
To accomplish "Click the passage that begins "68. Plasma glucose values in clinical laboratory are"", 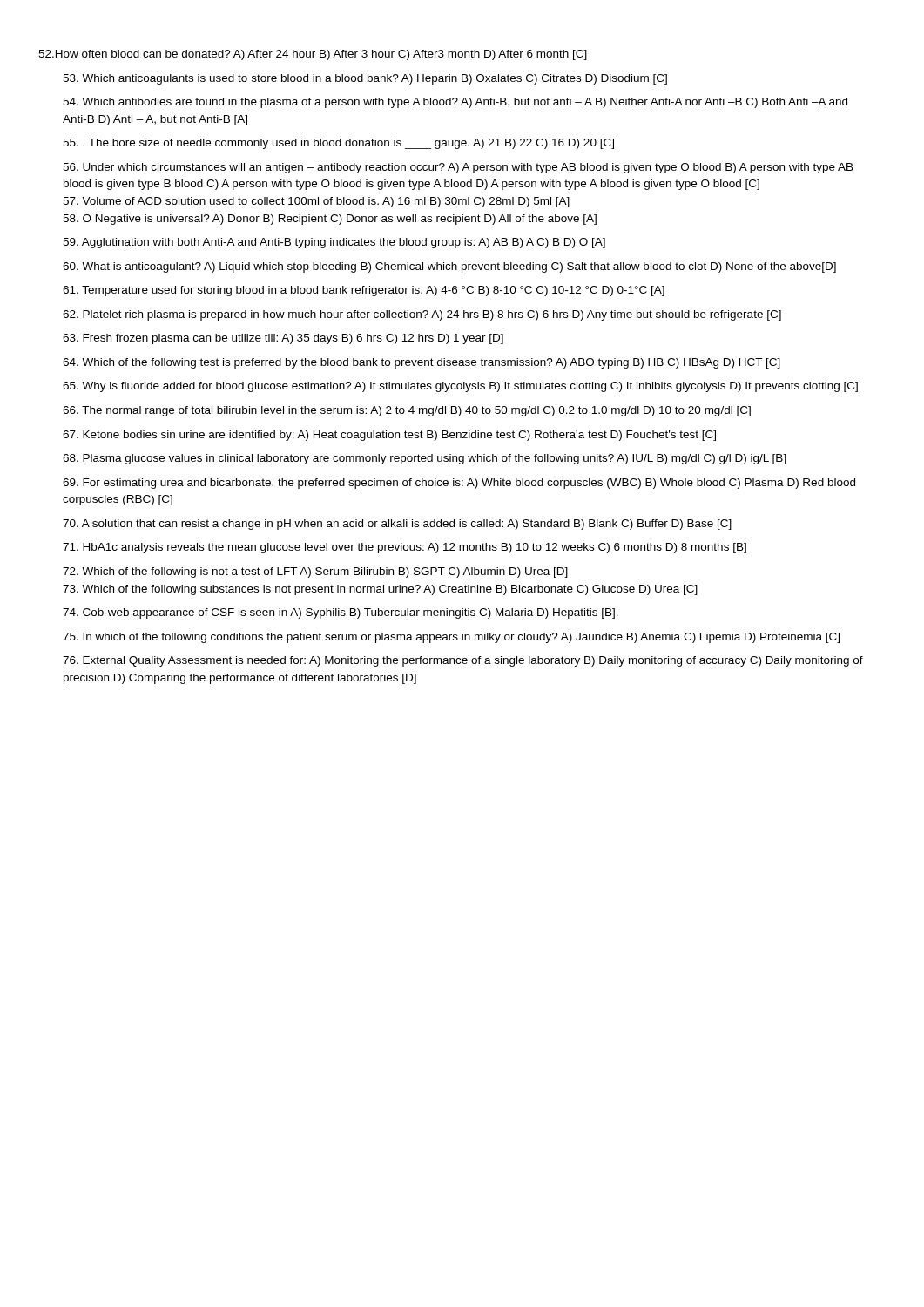I will 425,458.
